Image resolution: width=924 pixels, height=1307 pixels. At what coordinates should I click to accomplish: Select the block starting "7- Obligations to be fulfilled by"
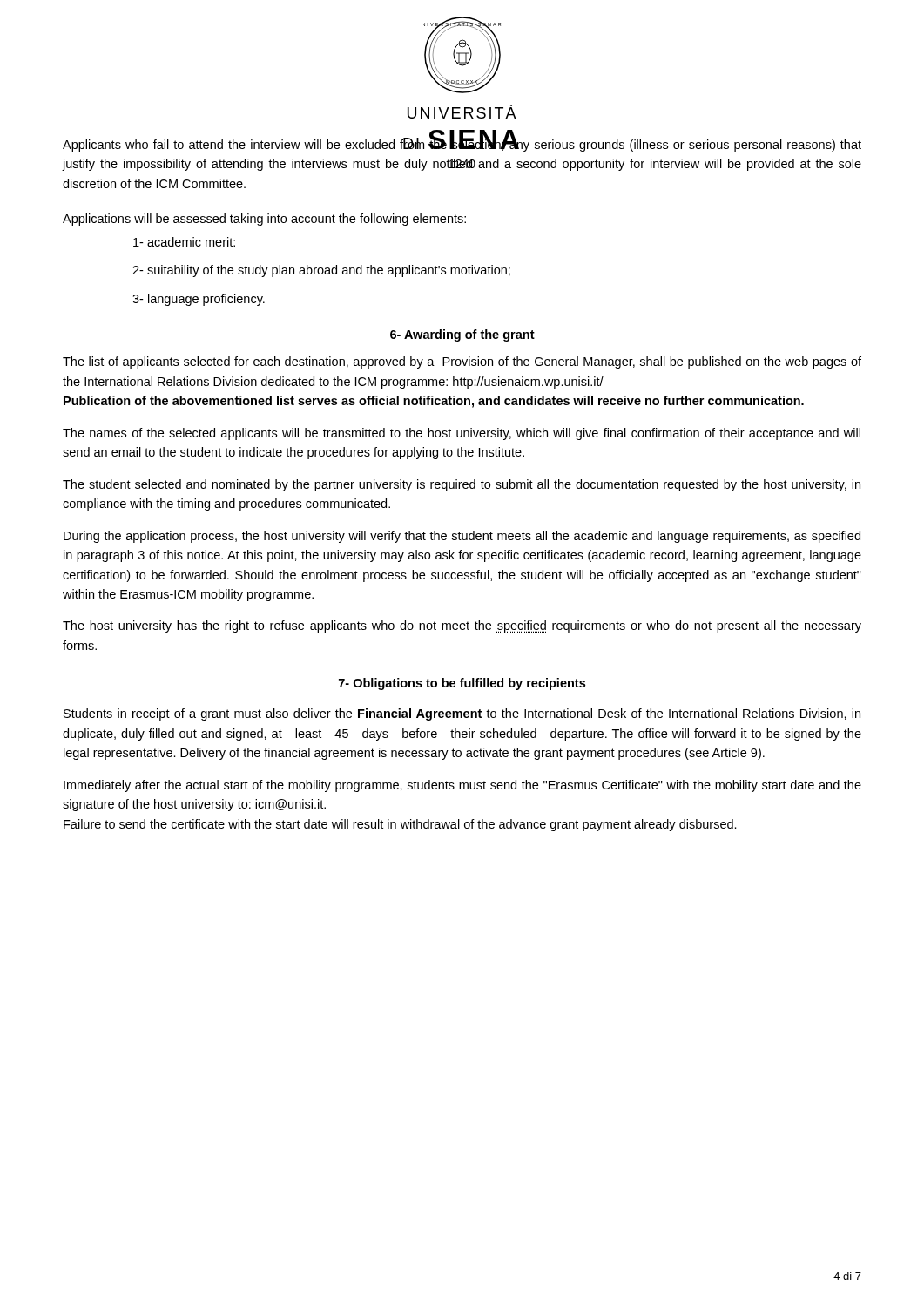(x=462, y=683)
